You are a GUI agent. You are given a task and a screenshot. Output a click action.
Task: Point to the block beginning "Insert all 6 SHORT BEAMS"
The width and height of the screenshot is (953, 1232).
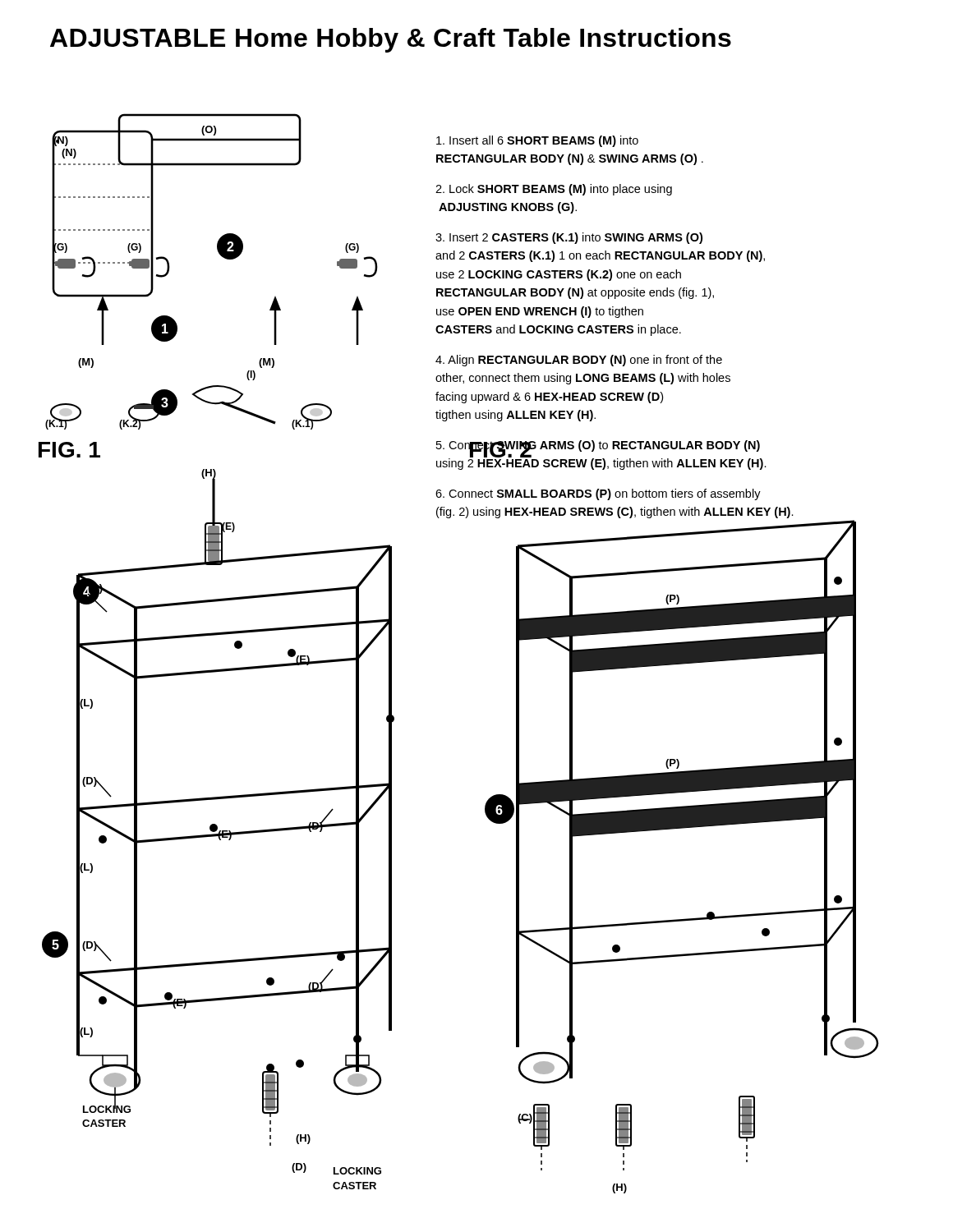pyautogui.click(x=674, y=326)
